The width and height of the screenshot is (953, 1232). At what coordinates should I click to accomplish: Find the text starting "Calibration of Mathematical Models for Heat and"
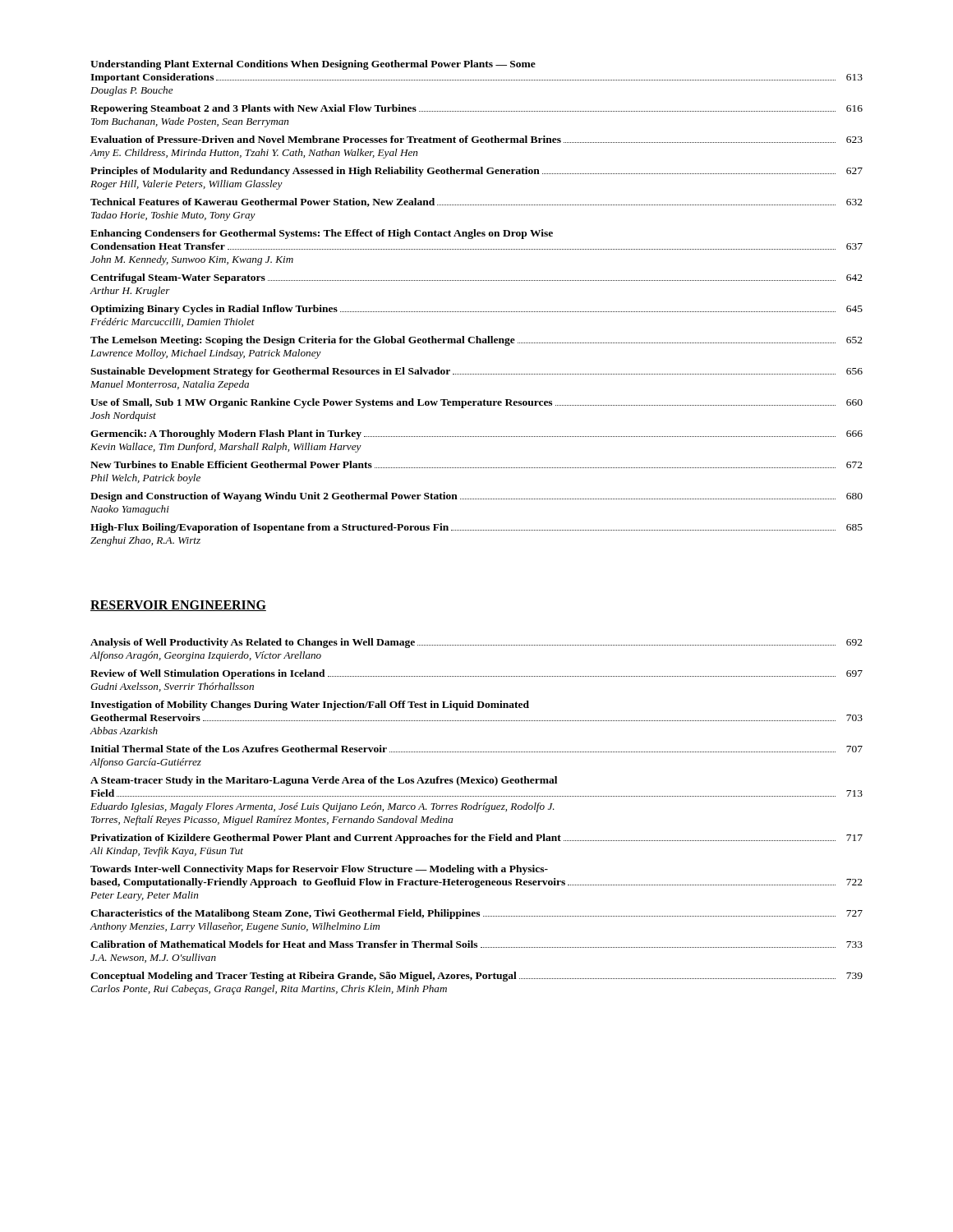tap(476, 951)
